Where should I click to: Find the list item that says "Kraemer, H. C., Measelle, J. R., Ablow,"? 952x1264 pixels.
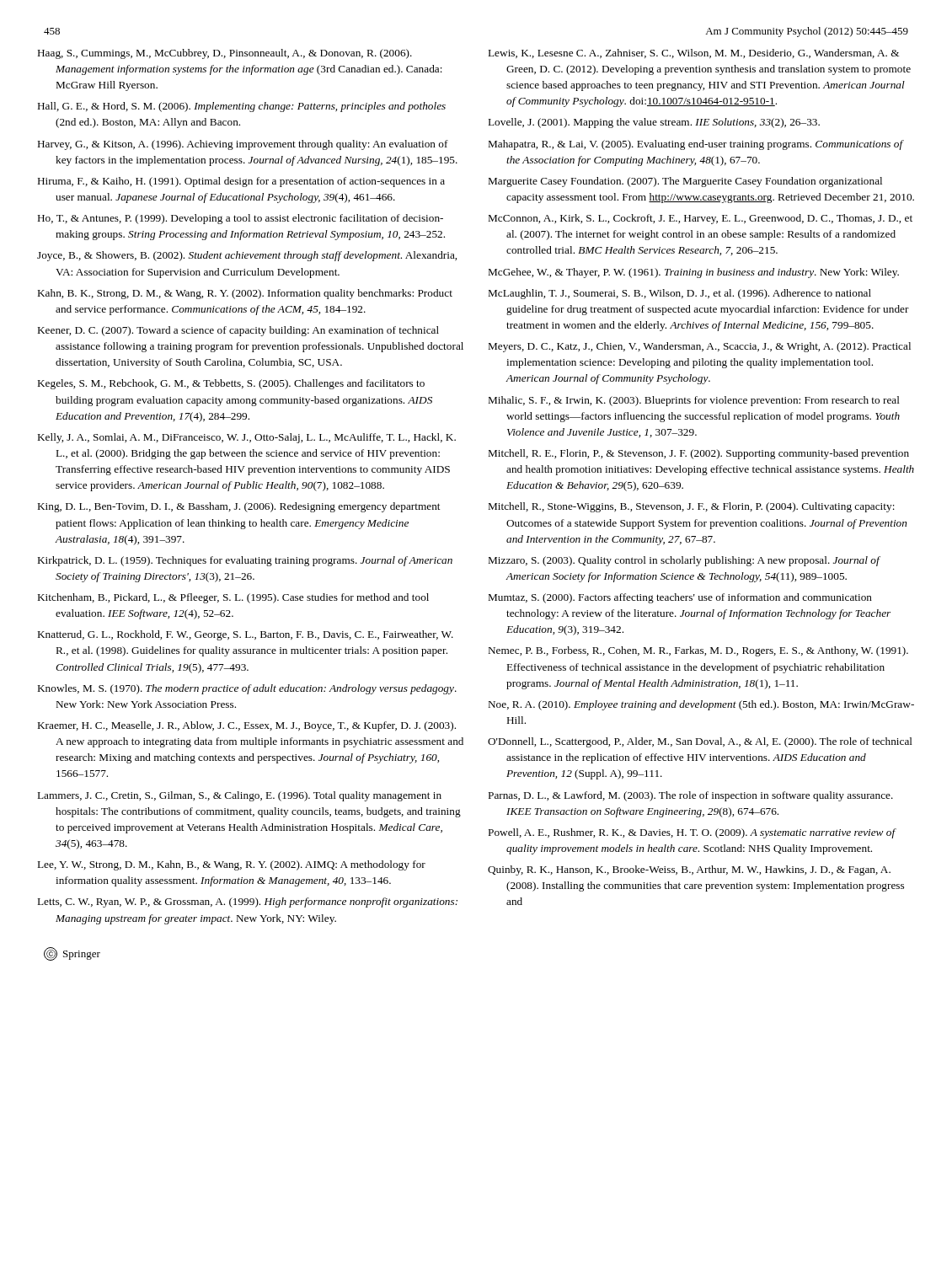250,749
